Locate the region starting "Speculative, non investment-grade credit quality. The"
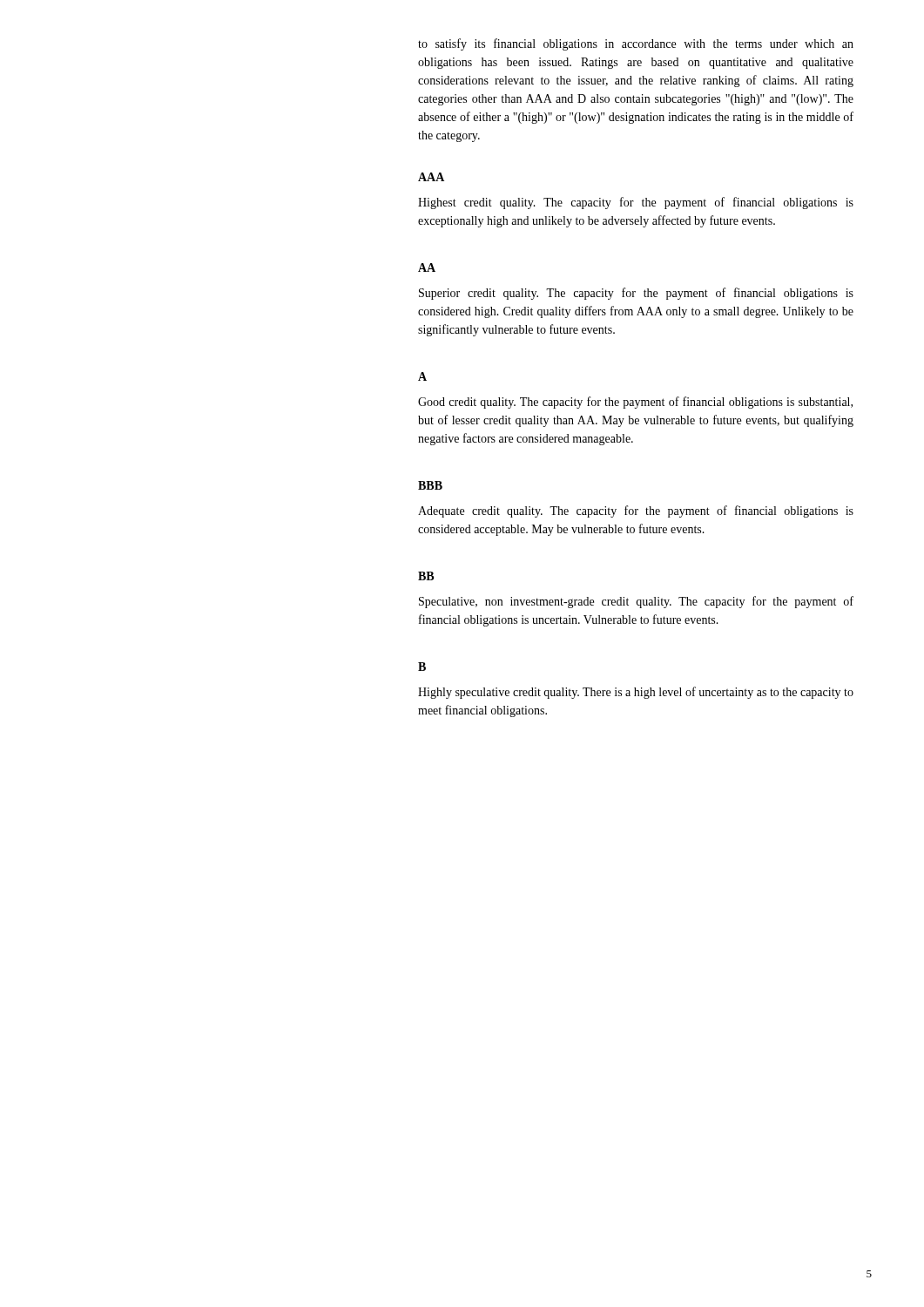The height and width of the screenshot is (1307, 924). pyautogui.click(x=636, y=611)
